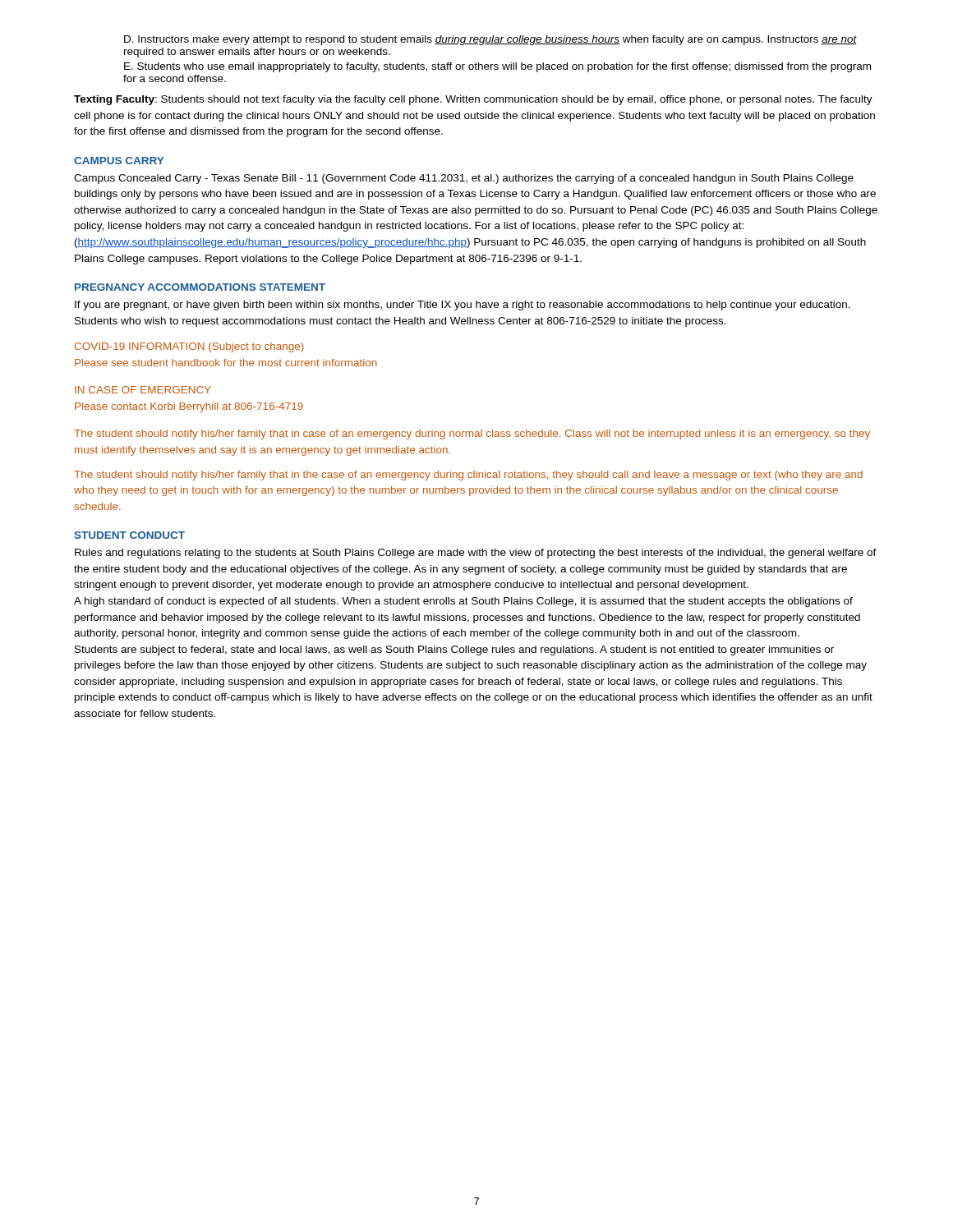Click on the element starting "Campus Concealed Carry - Texas"
Screen dimensions: 1232x953
tap(476, 218)
